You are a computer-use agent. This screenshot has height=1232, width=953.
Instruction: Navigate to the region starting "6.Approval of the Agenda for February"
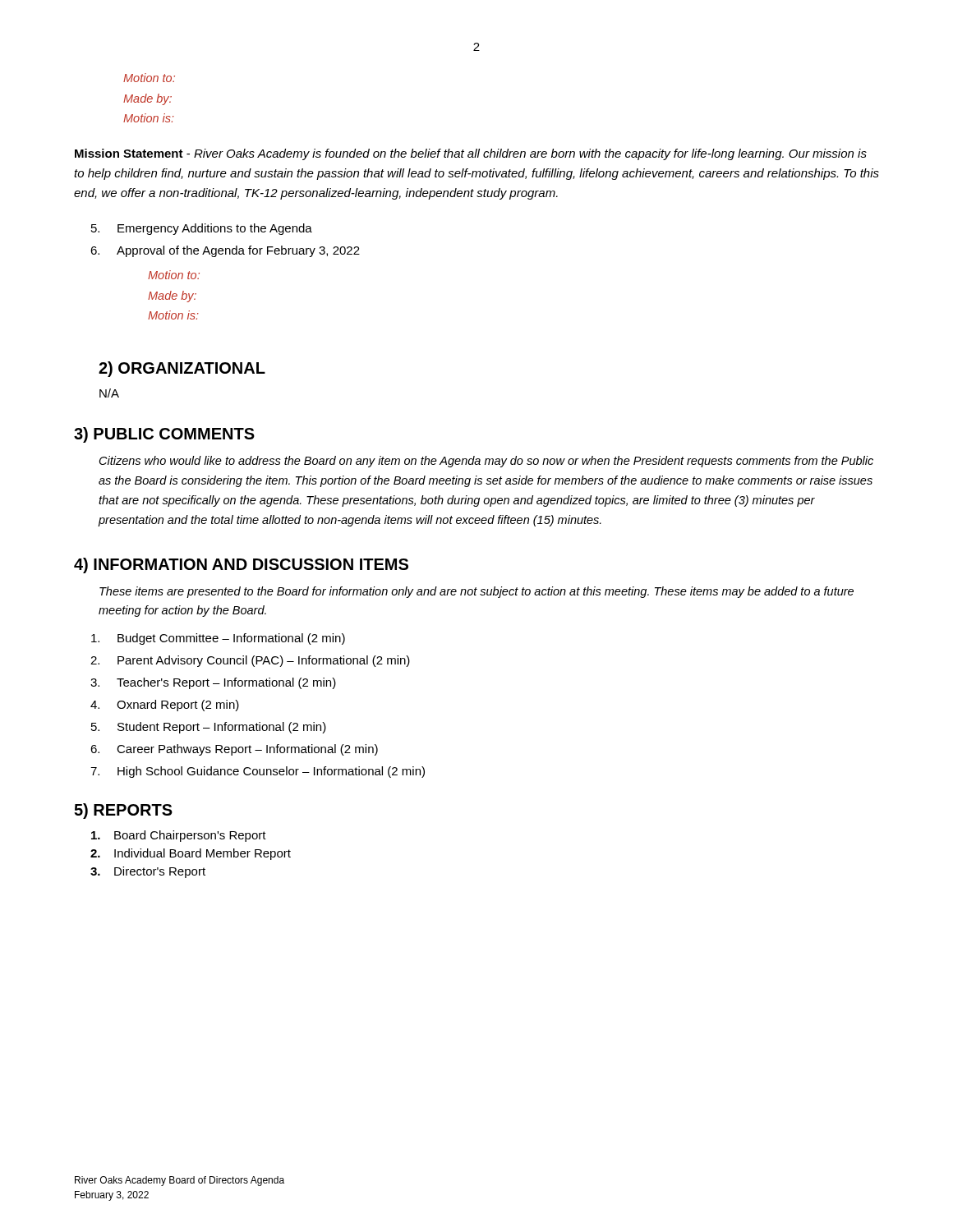click(225, 251)
